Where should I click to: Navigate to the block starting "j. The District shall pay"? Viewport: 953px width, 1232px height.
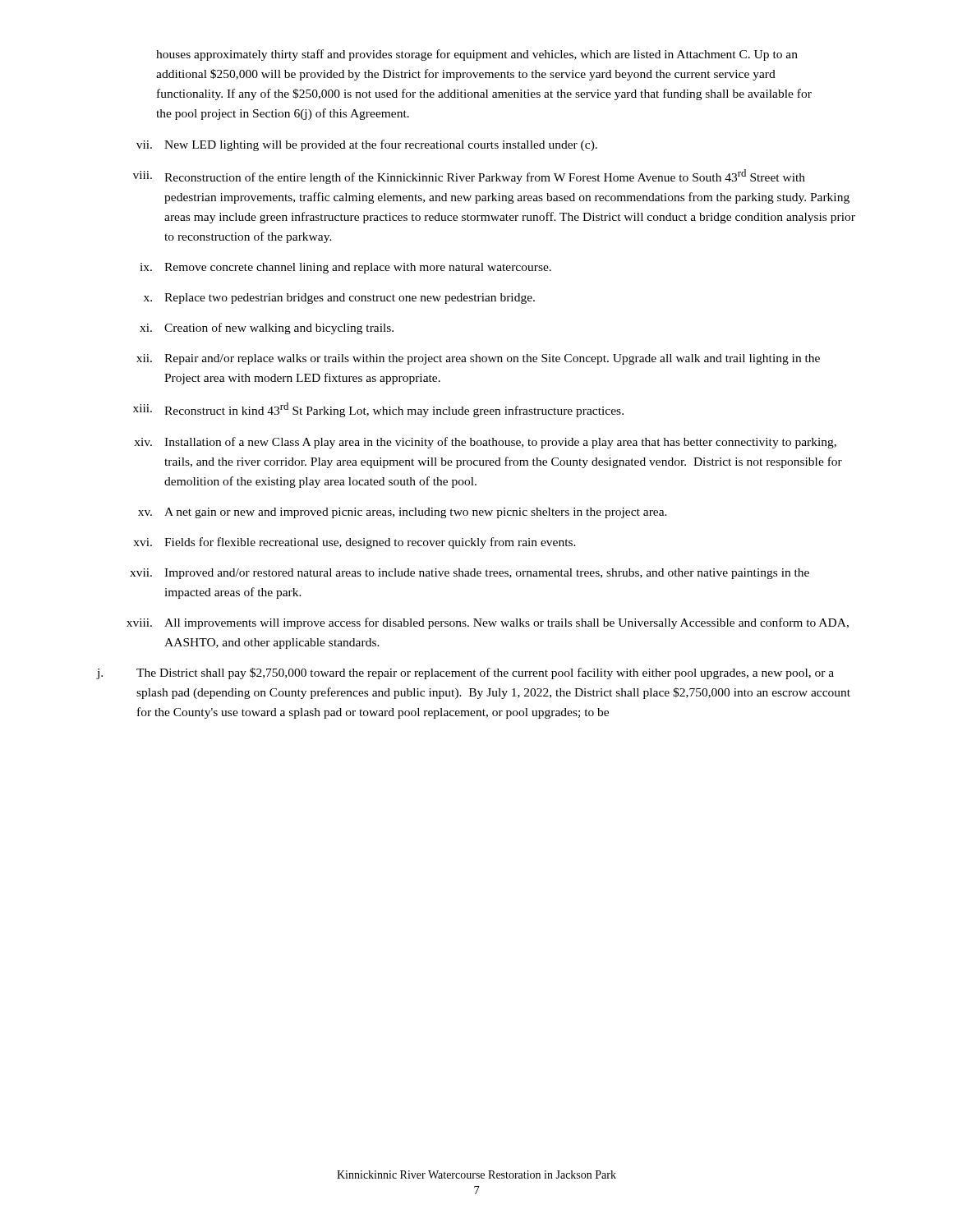476,692
